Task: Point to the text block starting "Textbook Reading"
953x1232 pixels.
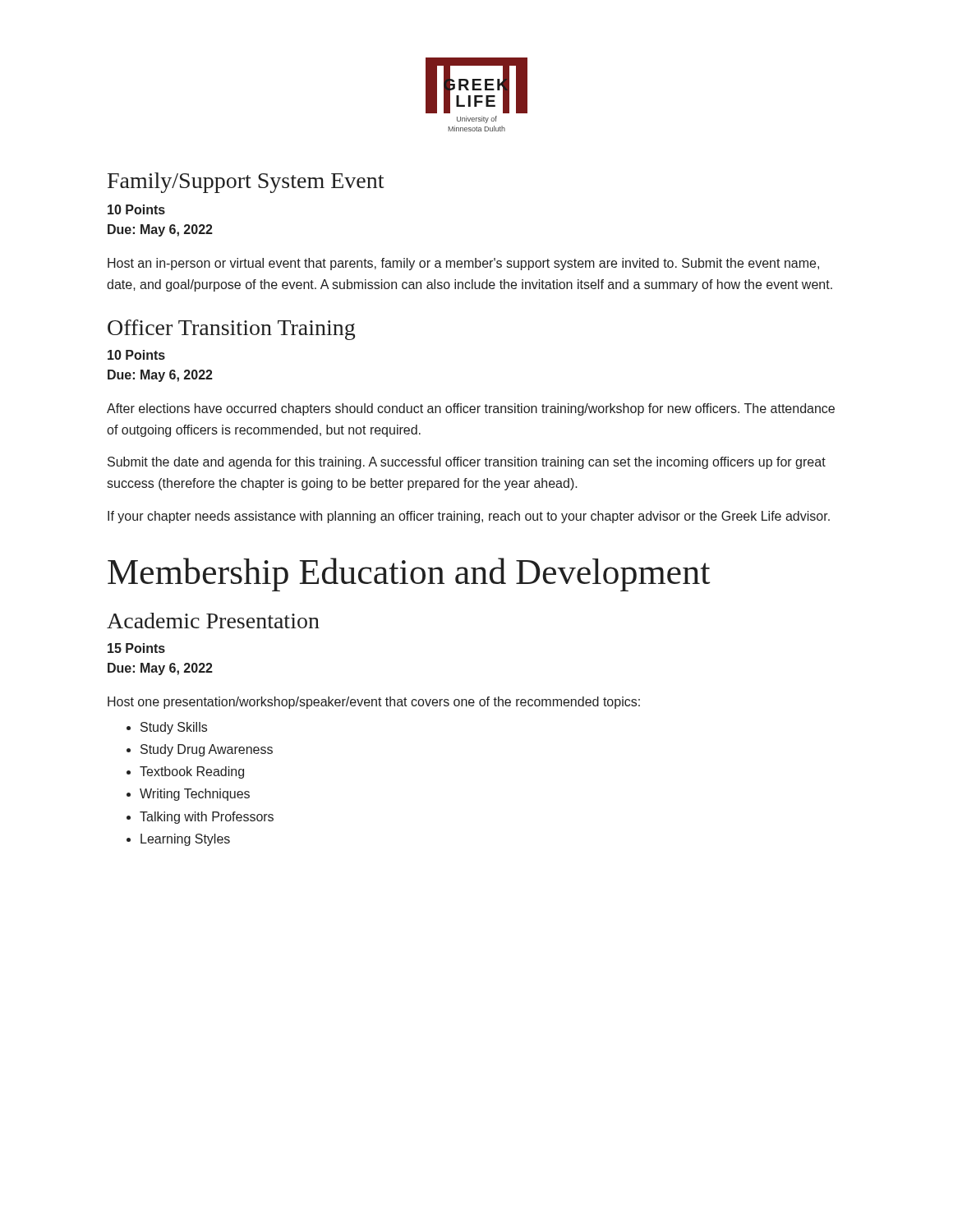Action: (x=192, y=772)
